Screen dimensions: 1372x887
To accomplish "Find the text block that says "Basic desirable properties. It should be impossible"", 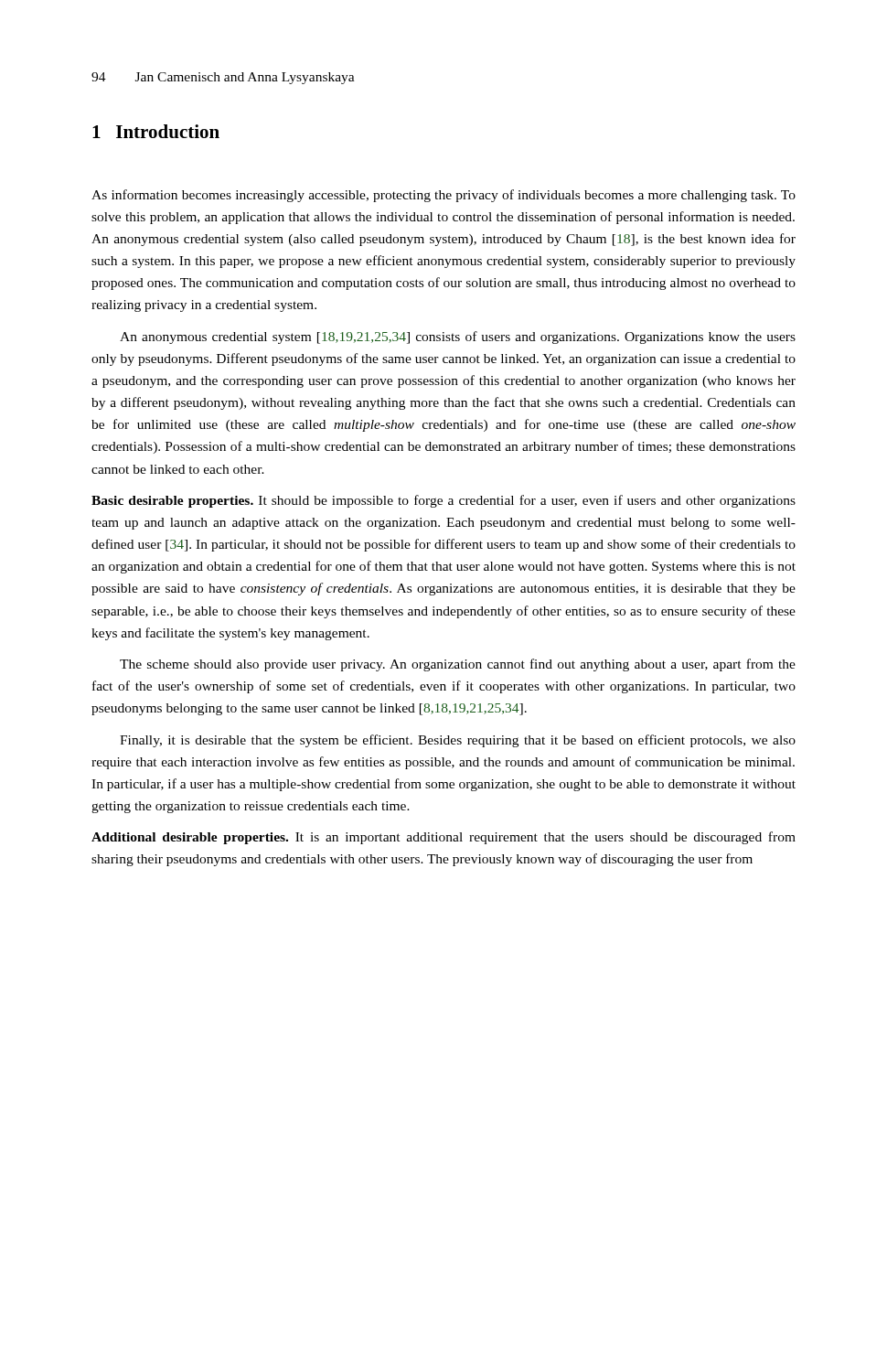I will (x=444, y=566).
